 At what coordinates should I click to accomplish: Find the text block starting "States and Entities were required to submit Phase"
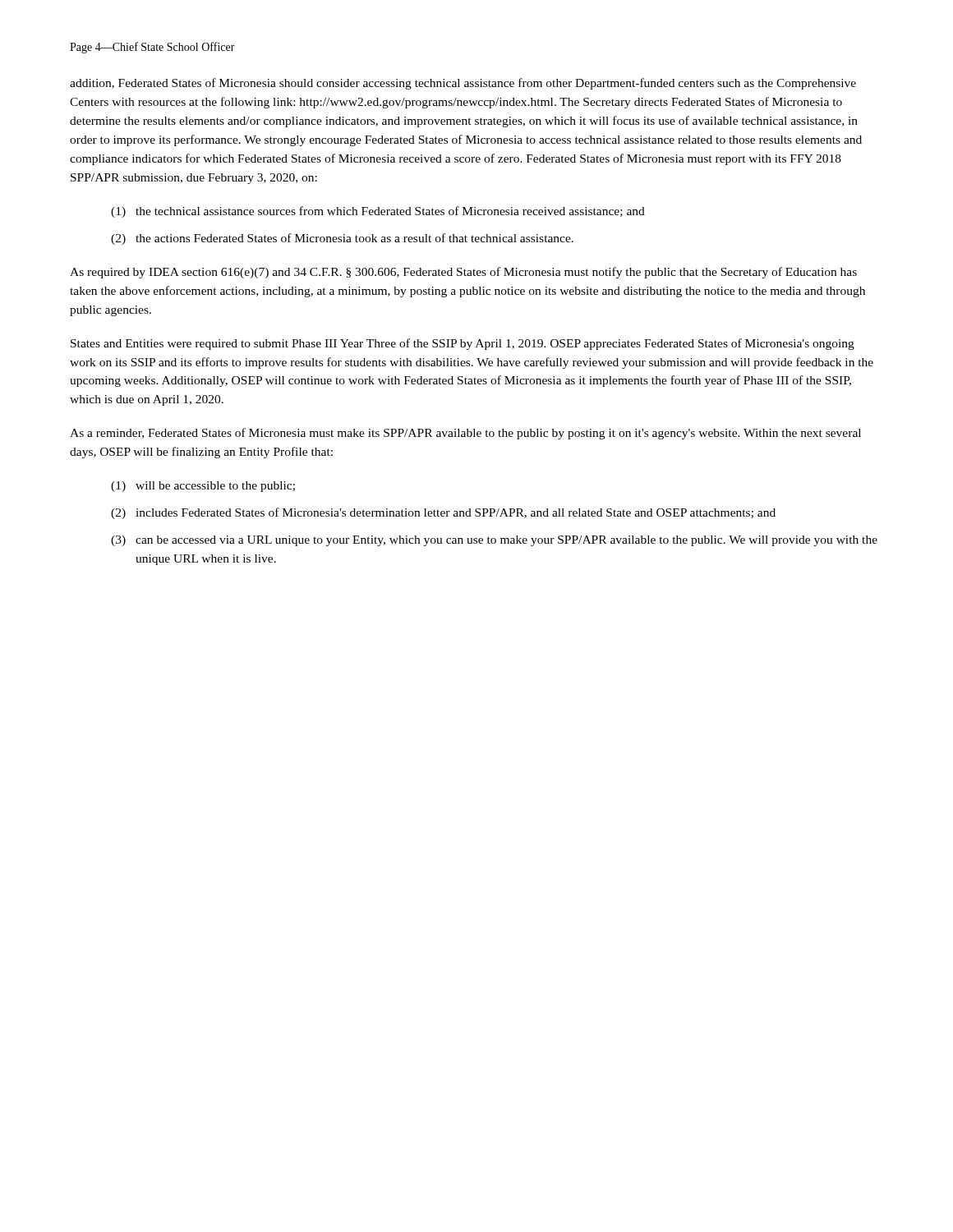(472, 371)
